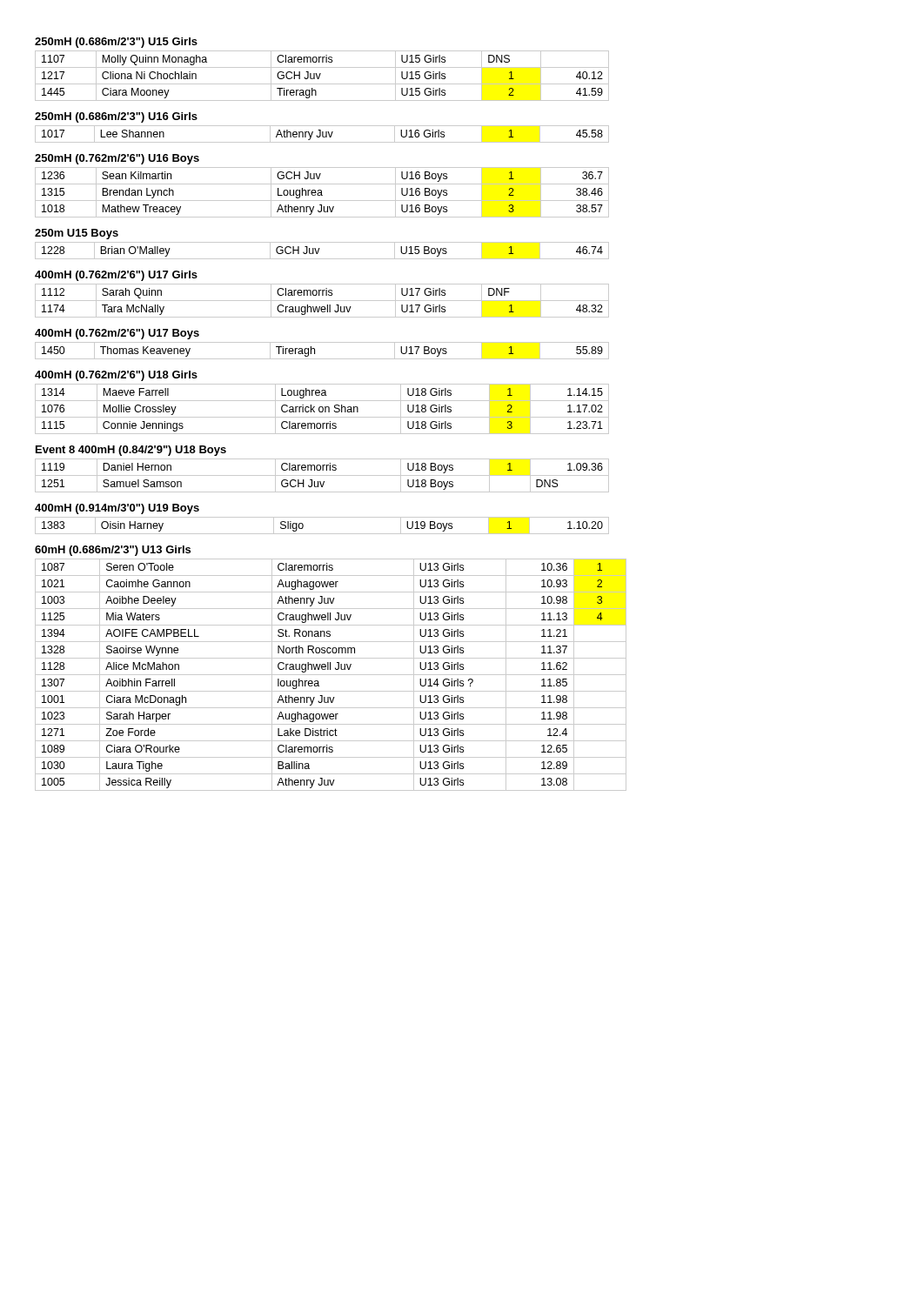The width and height of the screenshot is (924, 1305).
Task: Find the table that mentions "U16 Boys"
Action: tap(462, 192)
